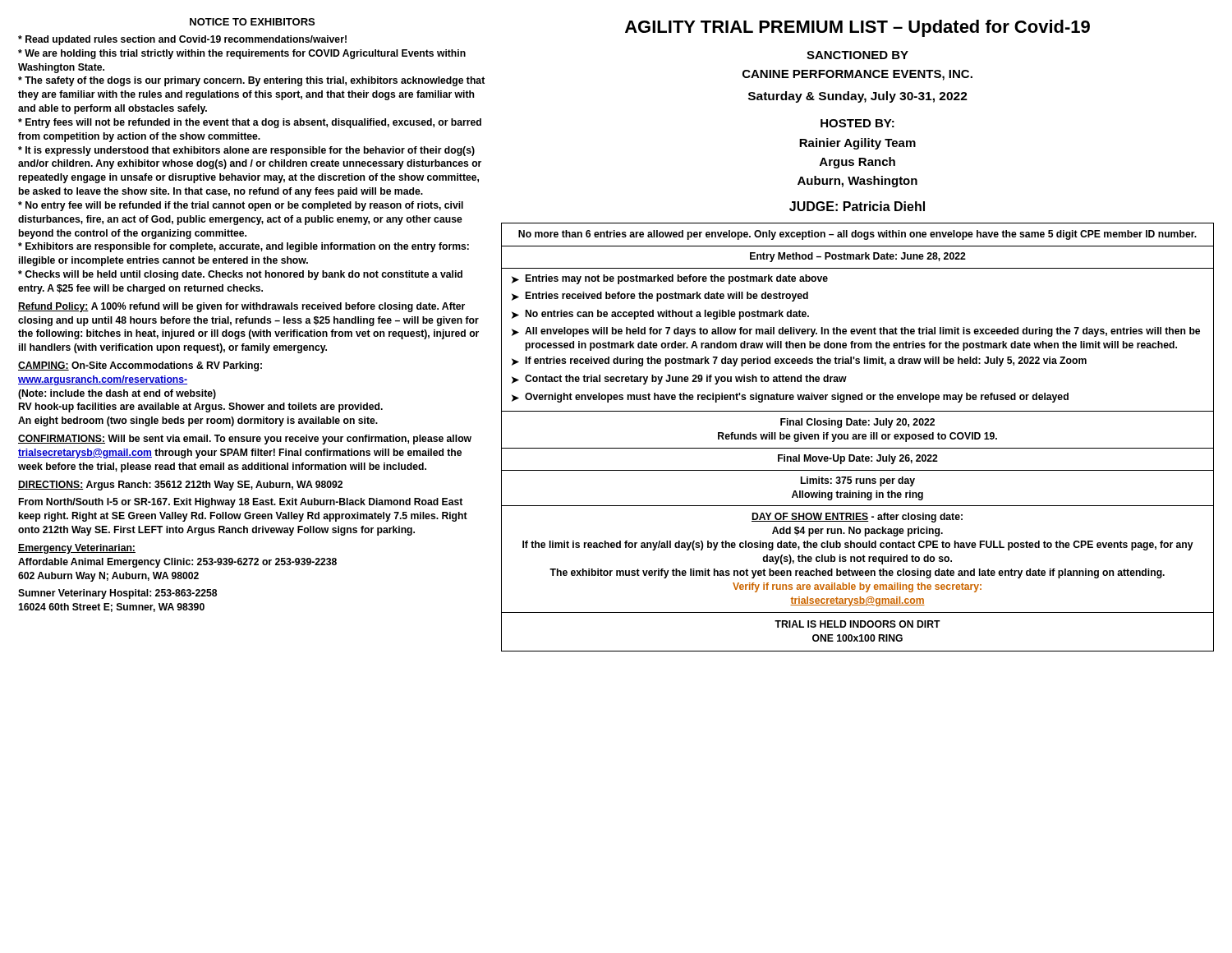Locate the block of text that opens with "CONFIRMATIONS: Will be sent via"
1232x953 pixels.
click(245, 453)
